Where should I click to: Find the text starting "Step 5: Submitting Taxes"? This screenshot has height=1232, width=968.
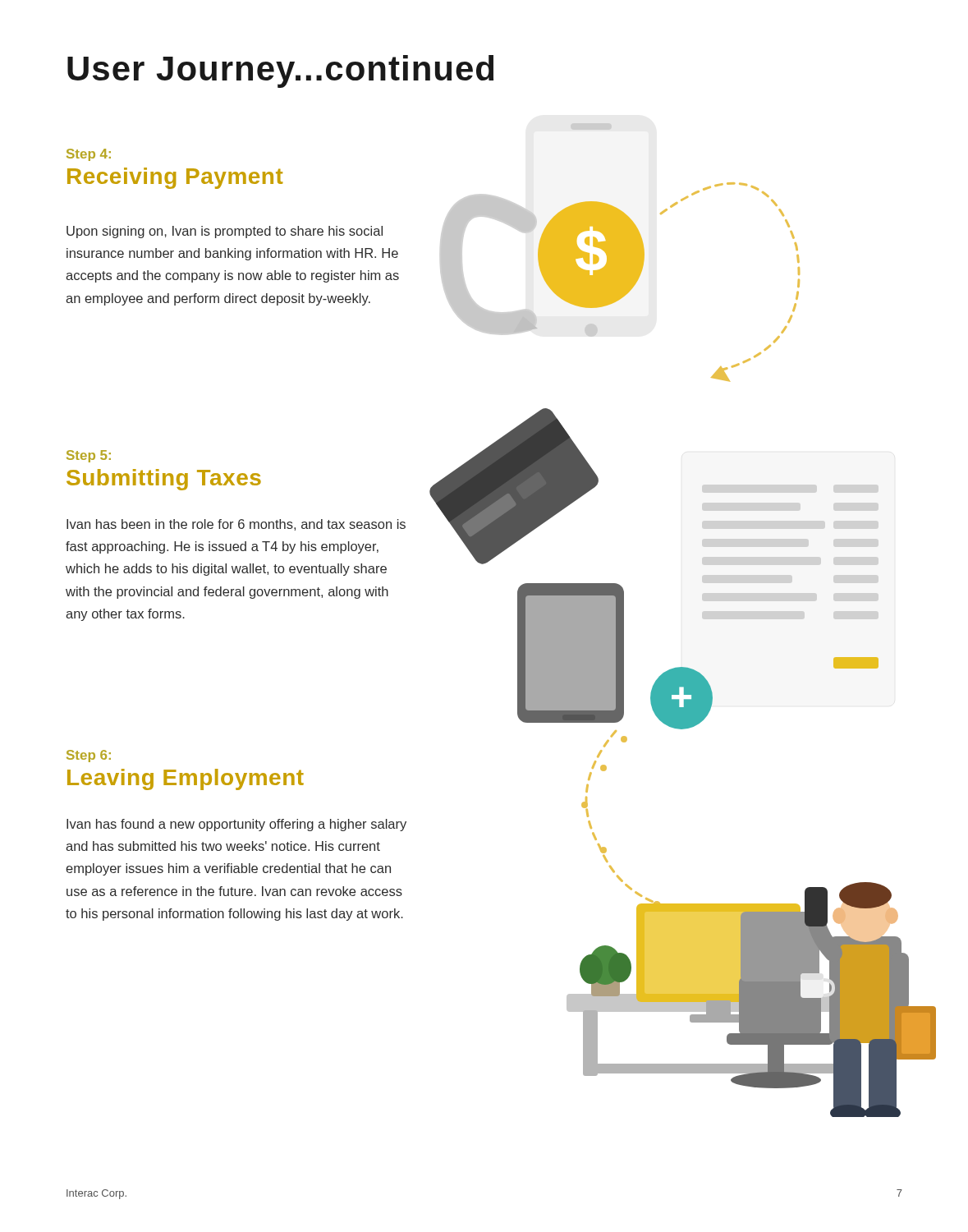coord(242,469)
